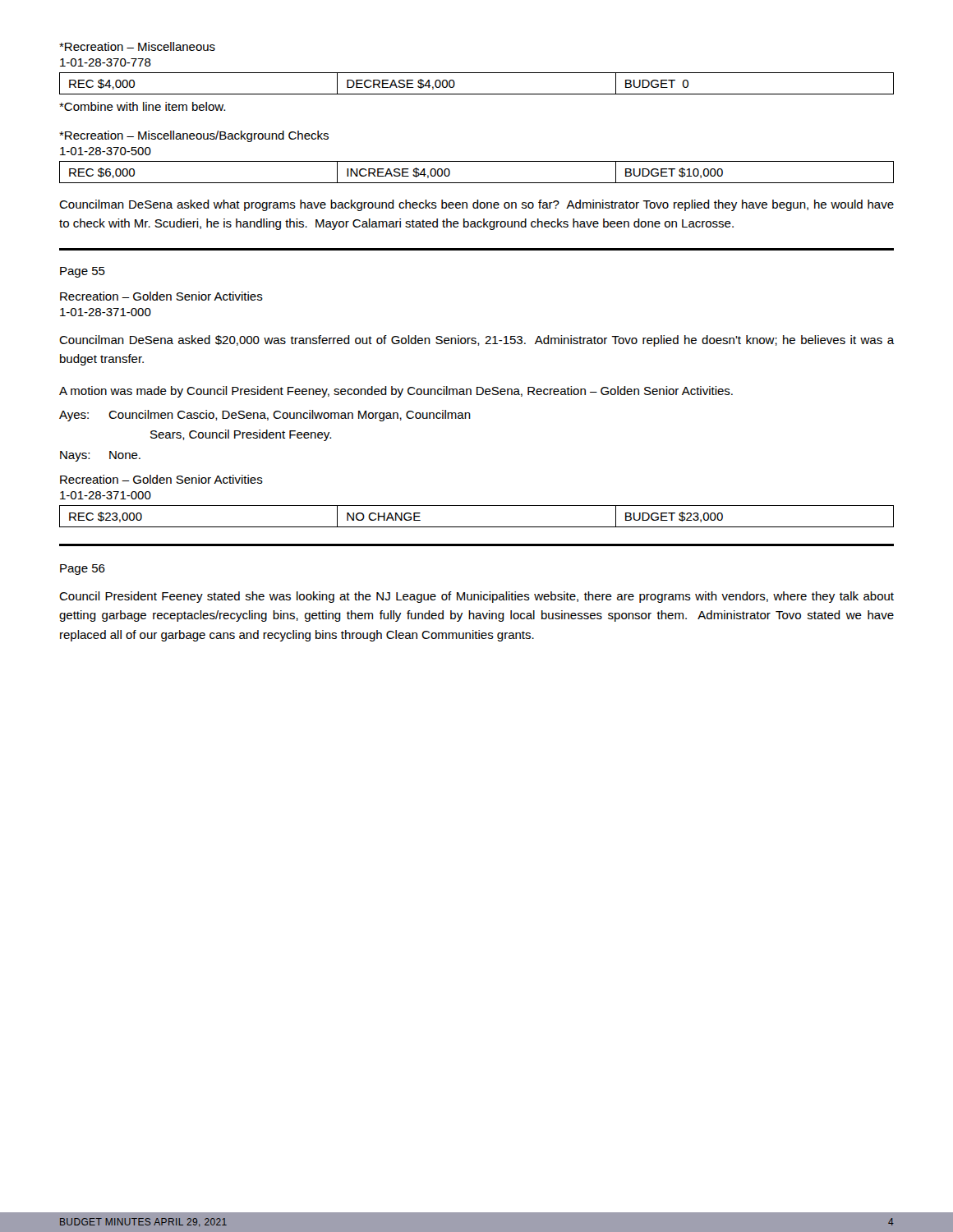Screen dimensions: 1232x953
Task: Locate the block starting "Council President Feeney stated she was looking"
Action: coord(476,615)
